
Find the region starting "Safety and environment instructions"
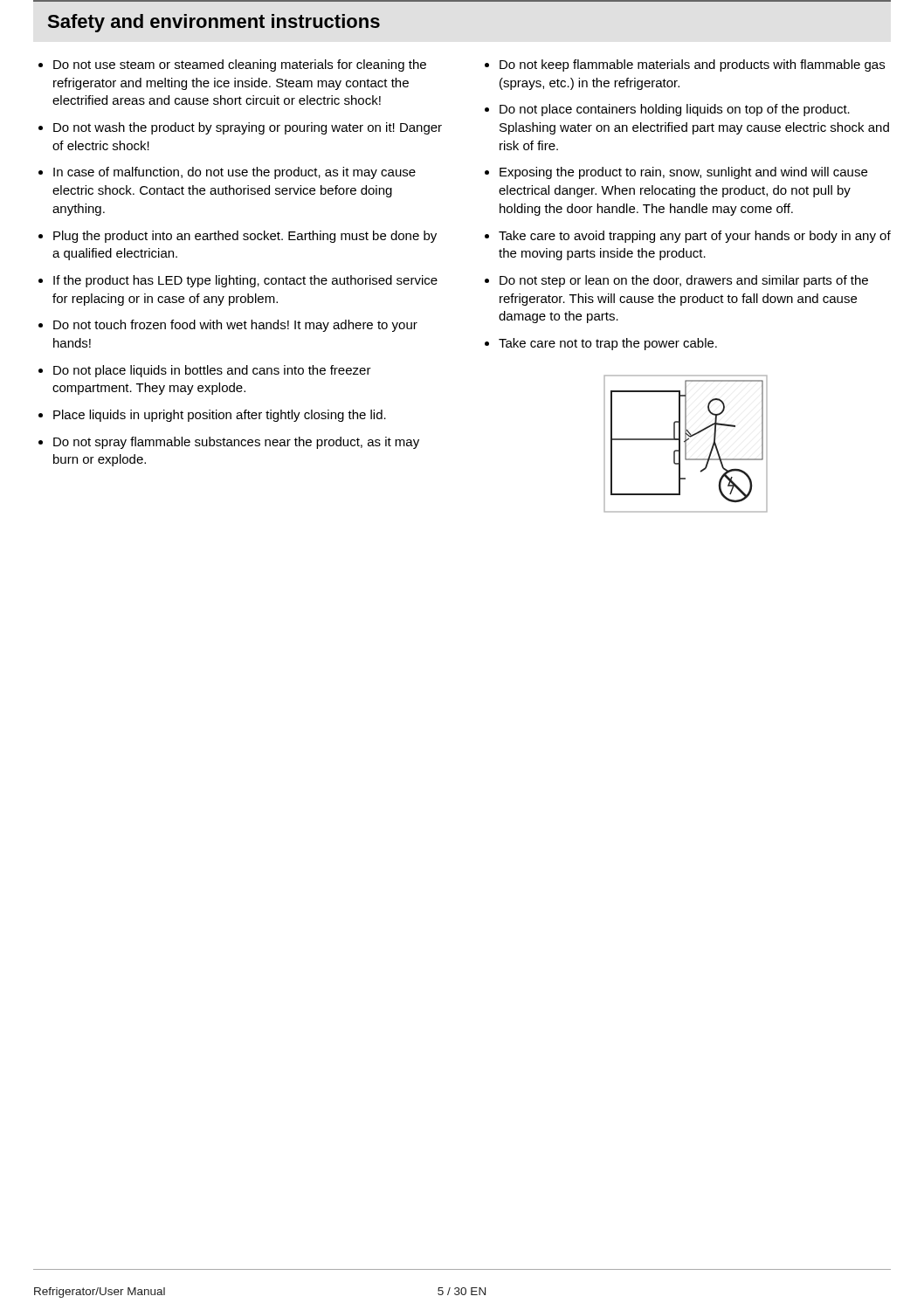214,21
